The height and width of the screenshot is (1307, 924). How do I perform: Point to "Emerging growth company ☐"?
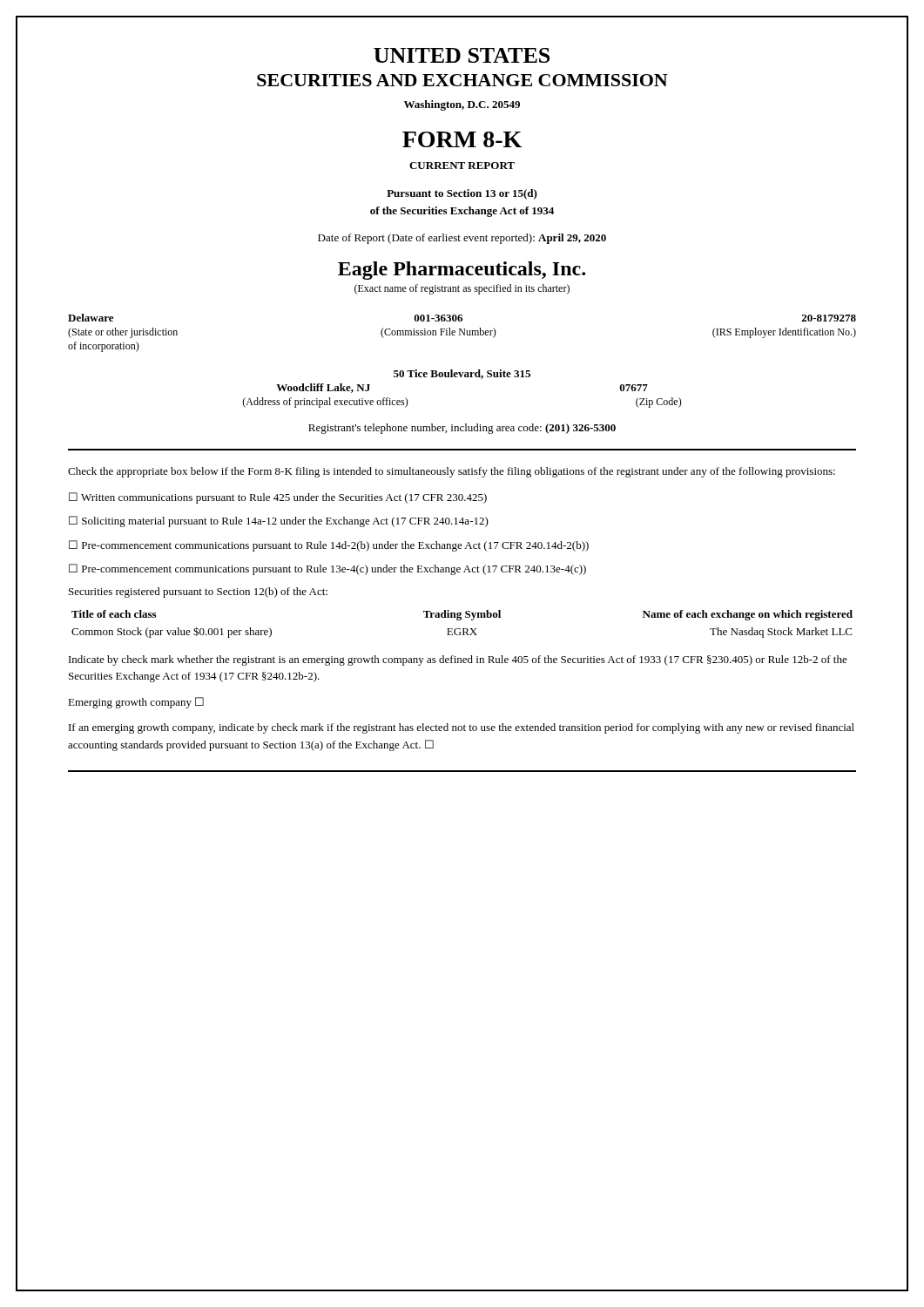[x=136, y=703]
